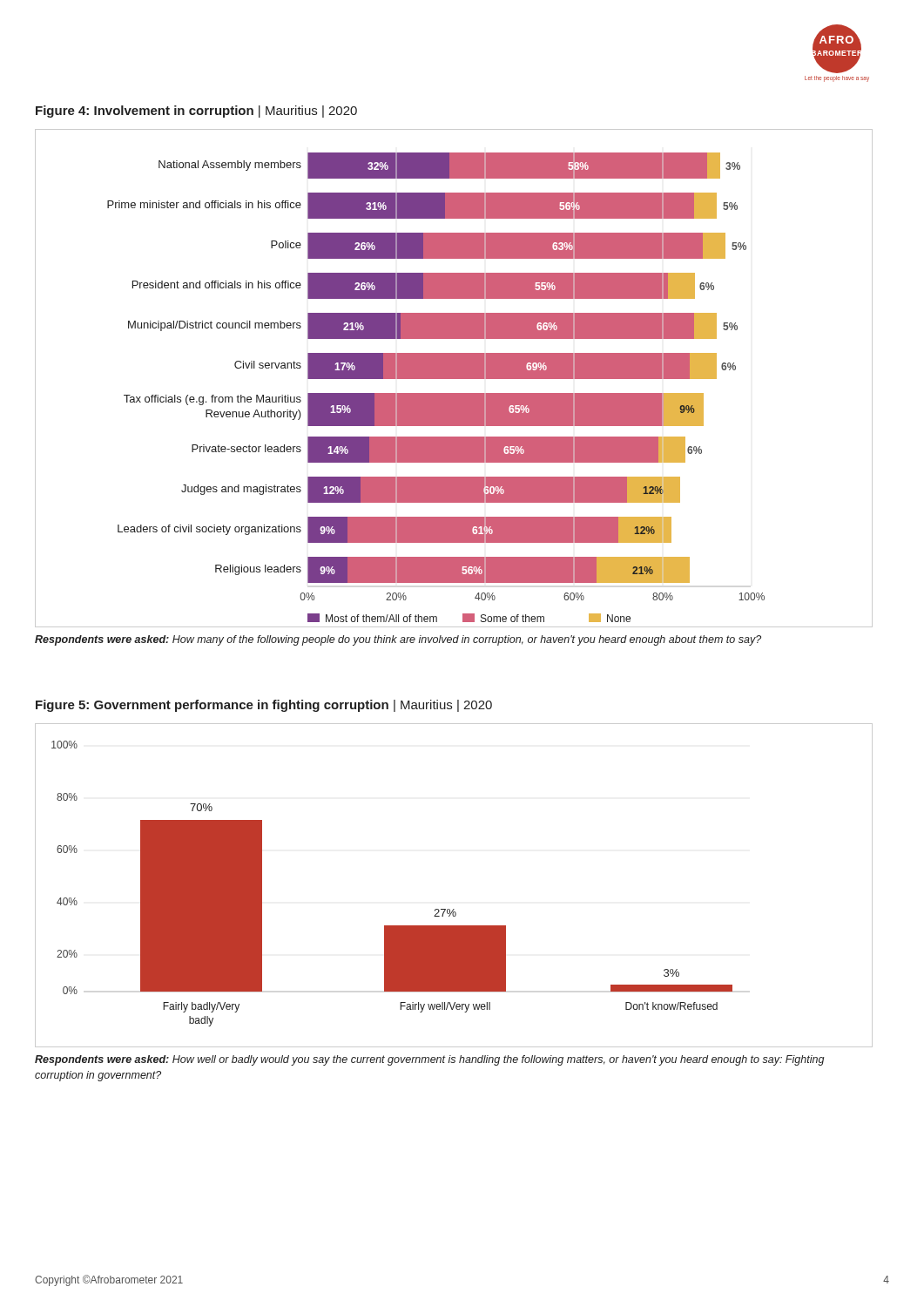The image size is (924, 1307).
Task: Locate the logo
Action: point(837,57)
